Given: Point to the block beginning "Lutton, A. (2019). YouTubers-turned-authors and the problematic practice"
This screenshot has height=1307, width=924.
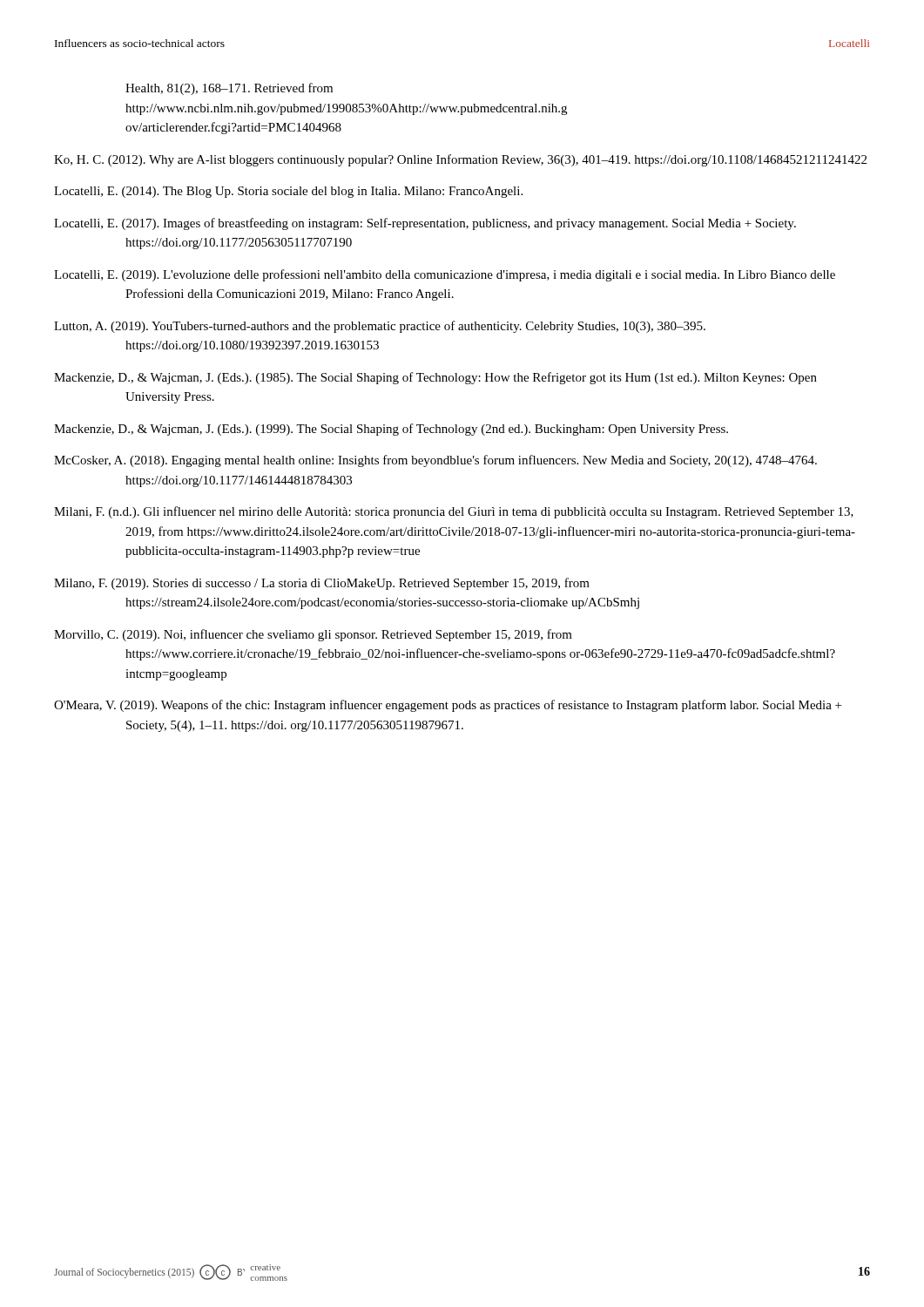Looking at the screenshot, I should (380, 335).
